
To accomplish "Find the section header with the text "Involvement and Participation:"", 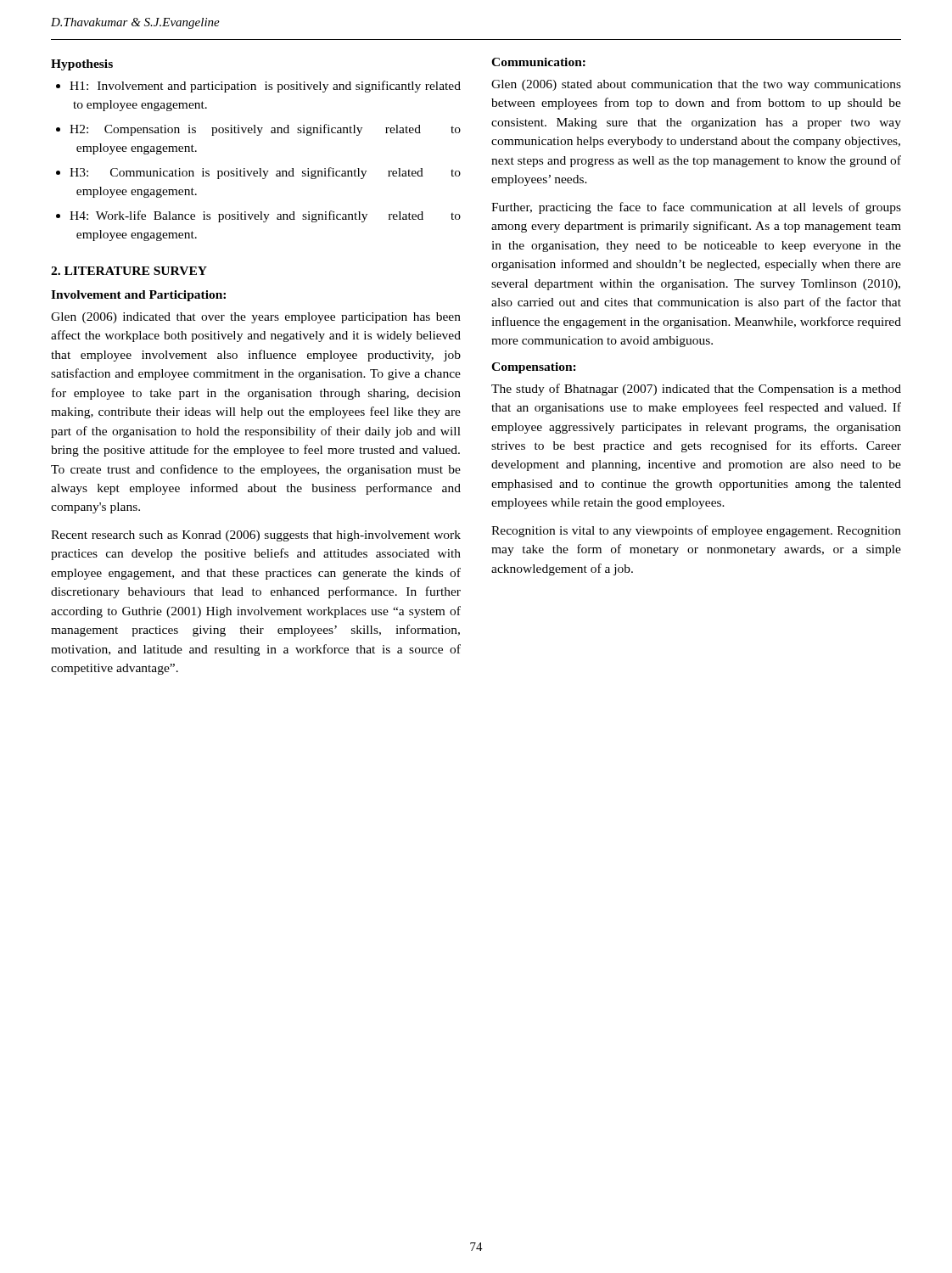I will pos(139,294).
